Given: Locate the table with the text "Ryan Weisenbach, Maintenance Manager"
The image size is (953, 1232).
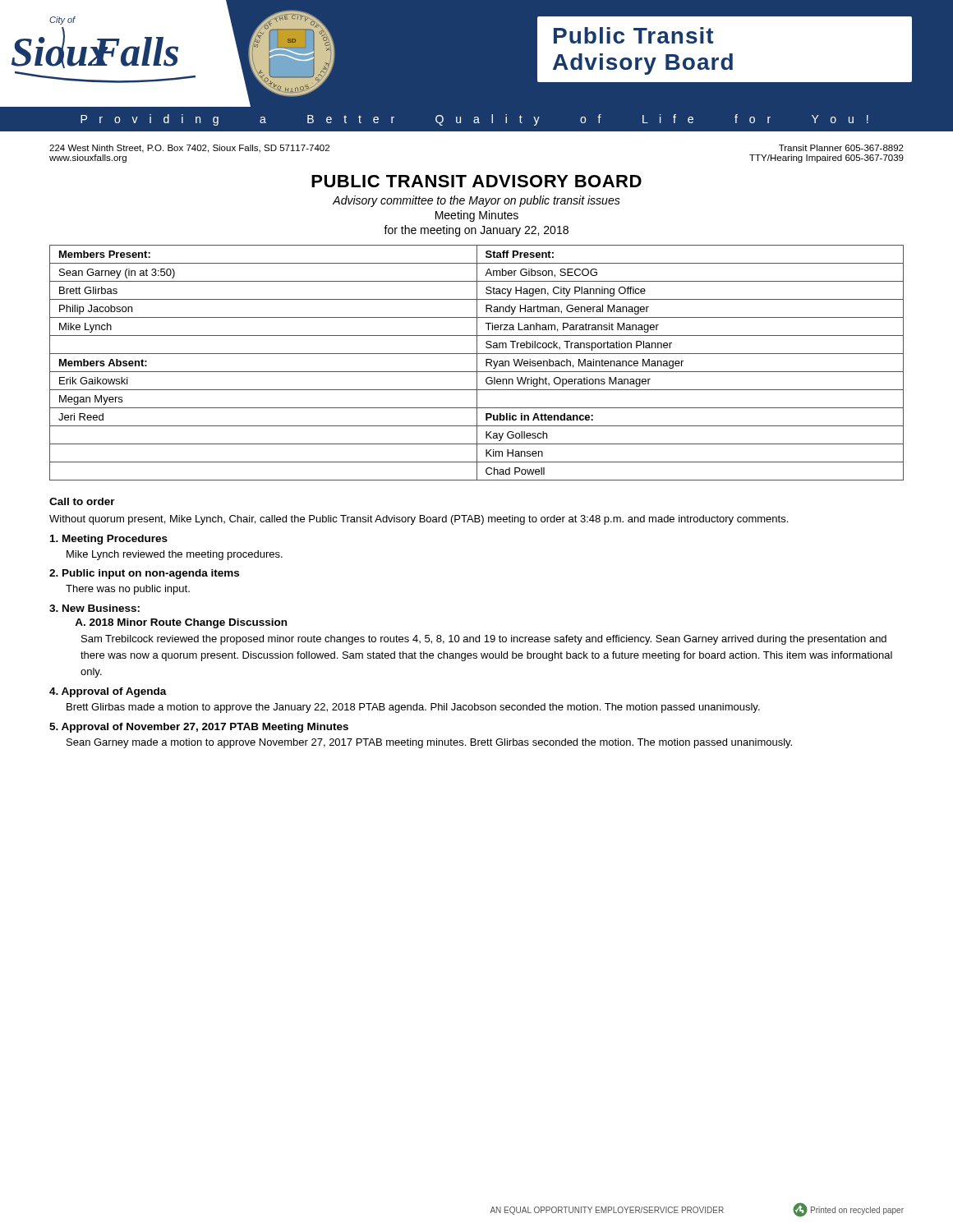Looking at the screenshot, I should (x=476, y=363).
